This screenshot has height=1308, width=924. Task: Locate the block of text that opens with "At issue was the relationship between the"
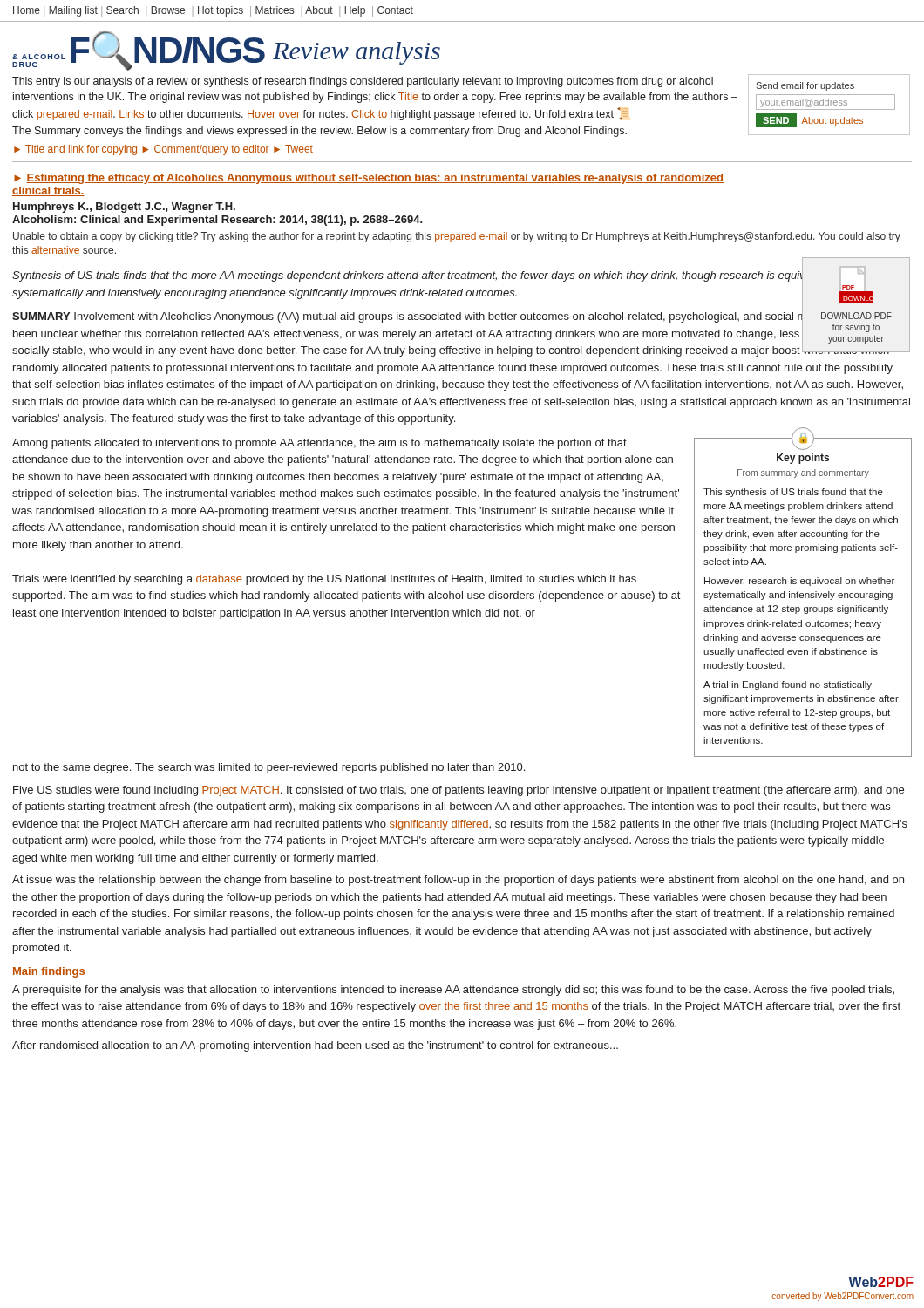[459, 914]
